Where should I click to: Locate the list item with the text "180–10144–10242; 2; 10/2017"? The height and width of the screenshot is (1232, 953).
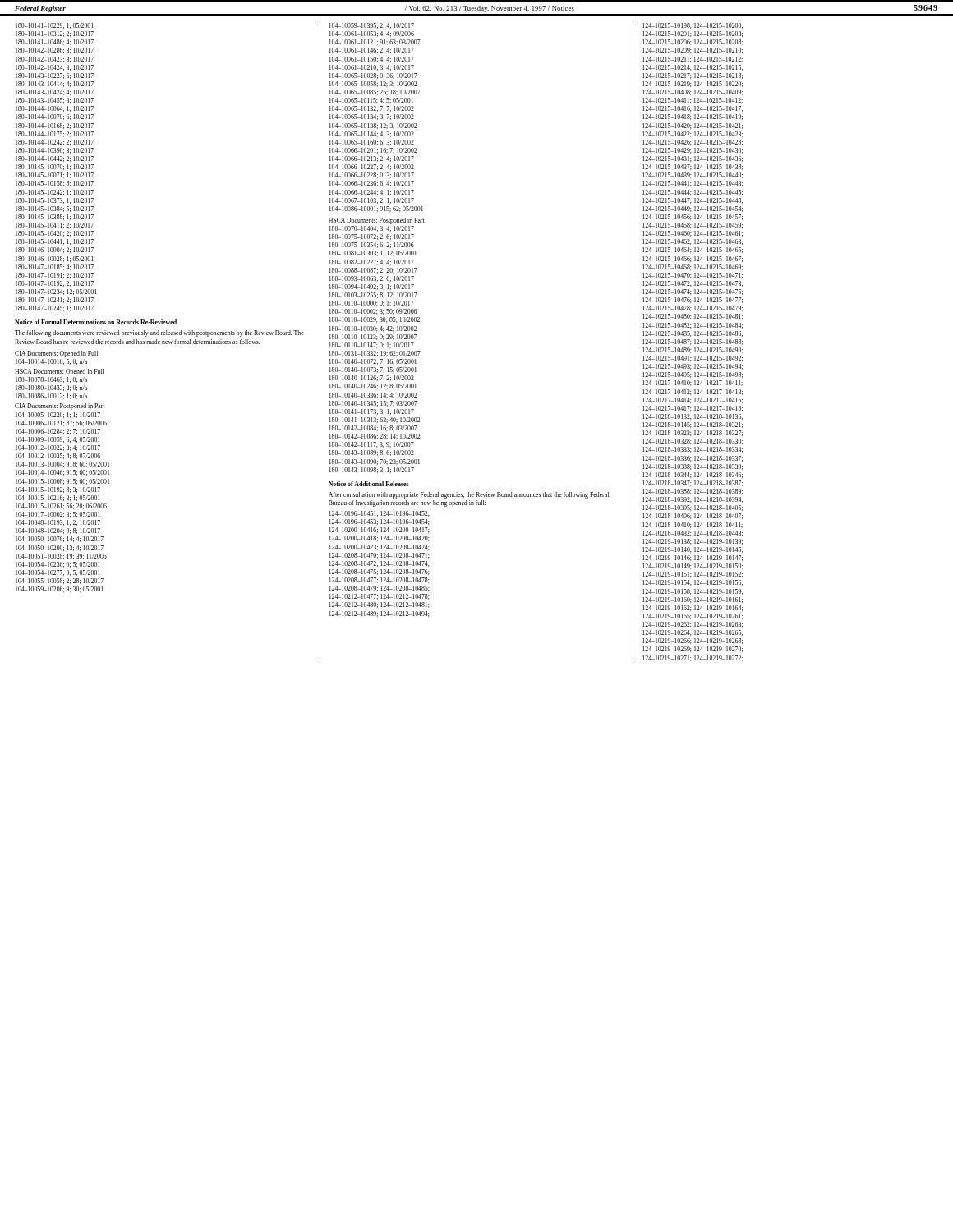(54, 142)
